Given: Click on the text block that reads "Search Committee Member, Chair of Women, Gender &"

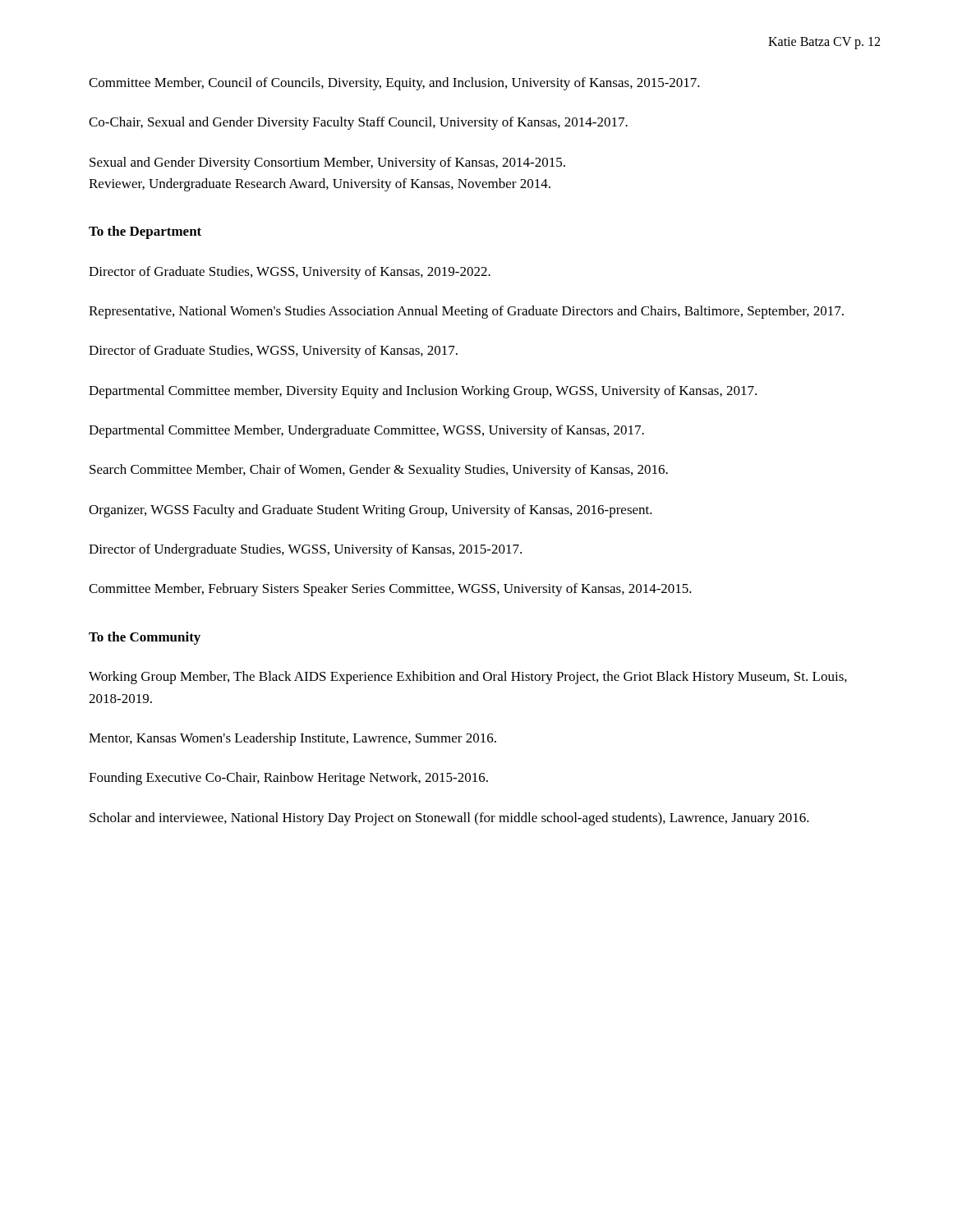Looking at the screenshot, I should (x=379, y=470).
